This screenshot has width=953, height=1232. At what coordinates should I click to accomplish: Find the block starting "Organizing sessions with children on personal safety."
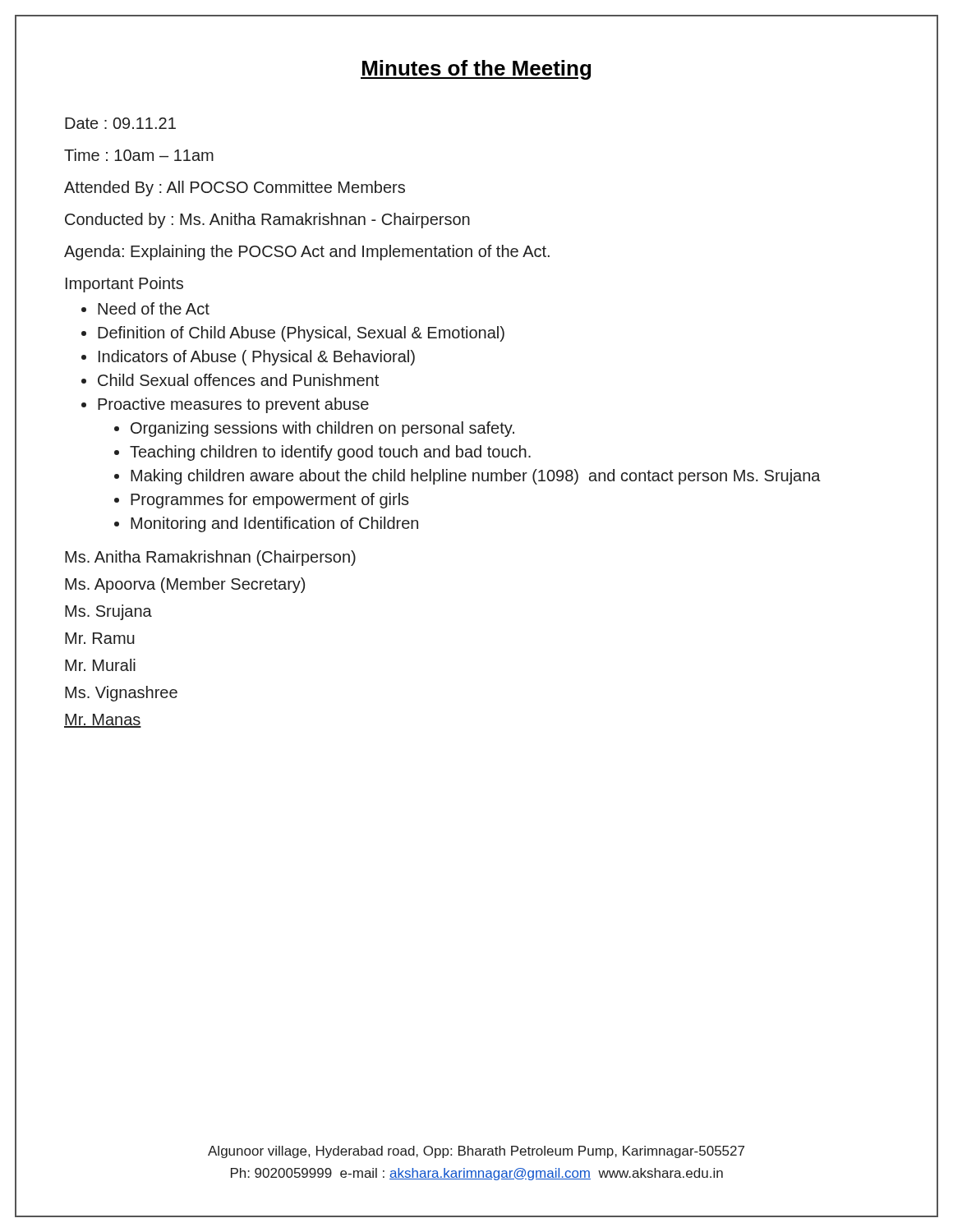[323, 428]
